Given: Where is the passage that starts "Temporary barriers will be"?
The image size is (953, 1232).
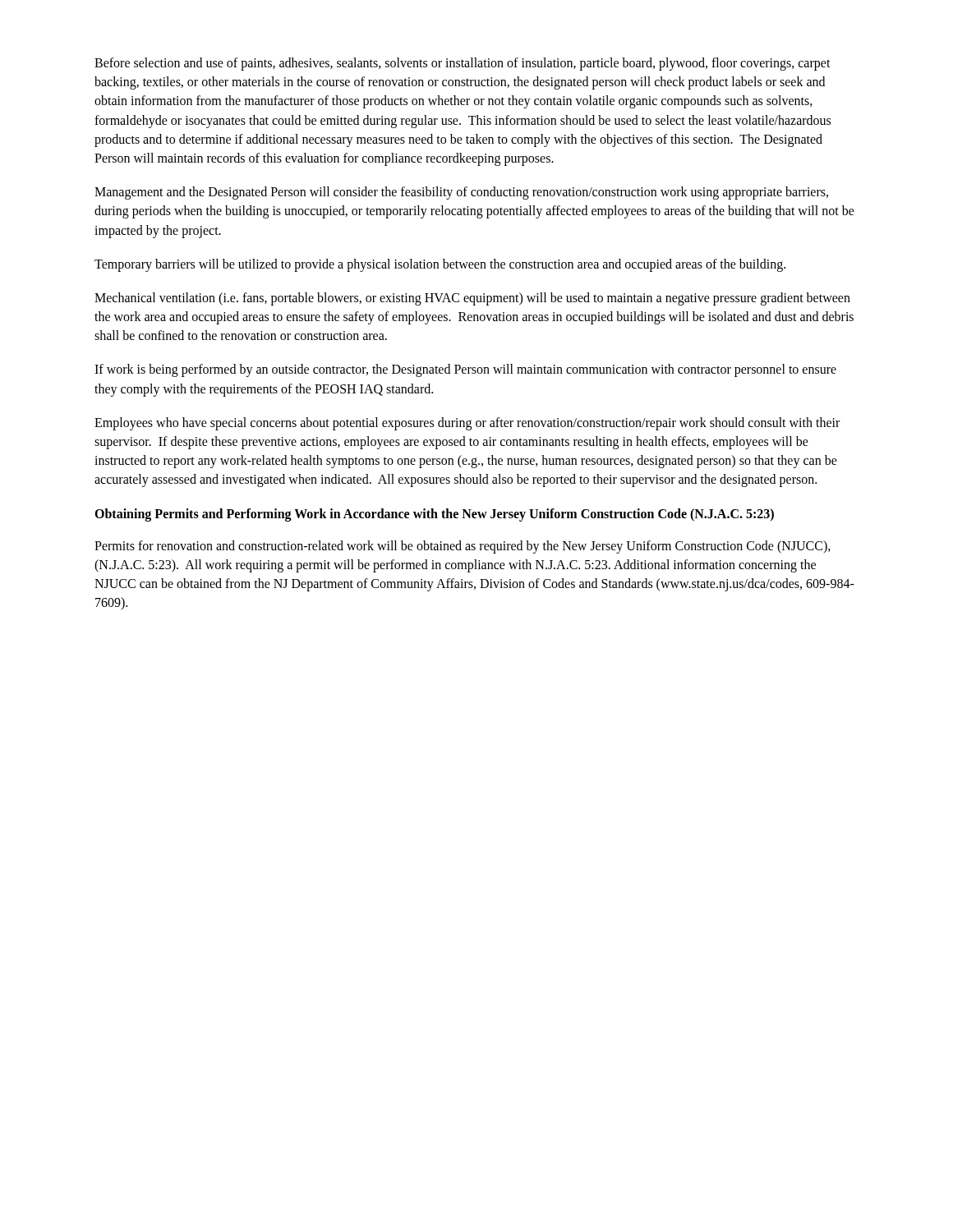Looking at the screenshot, I should (x=440, y=264).
